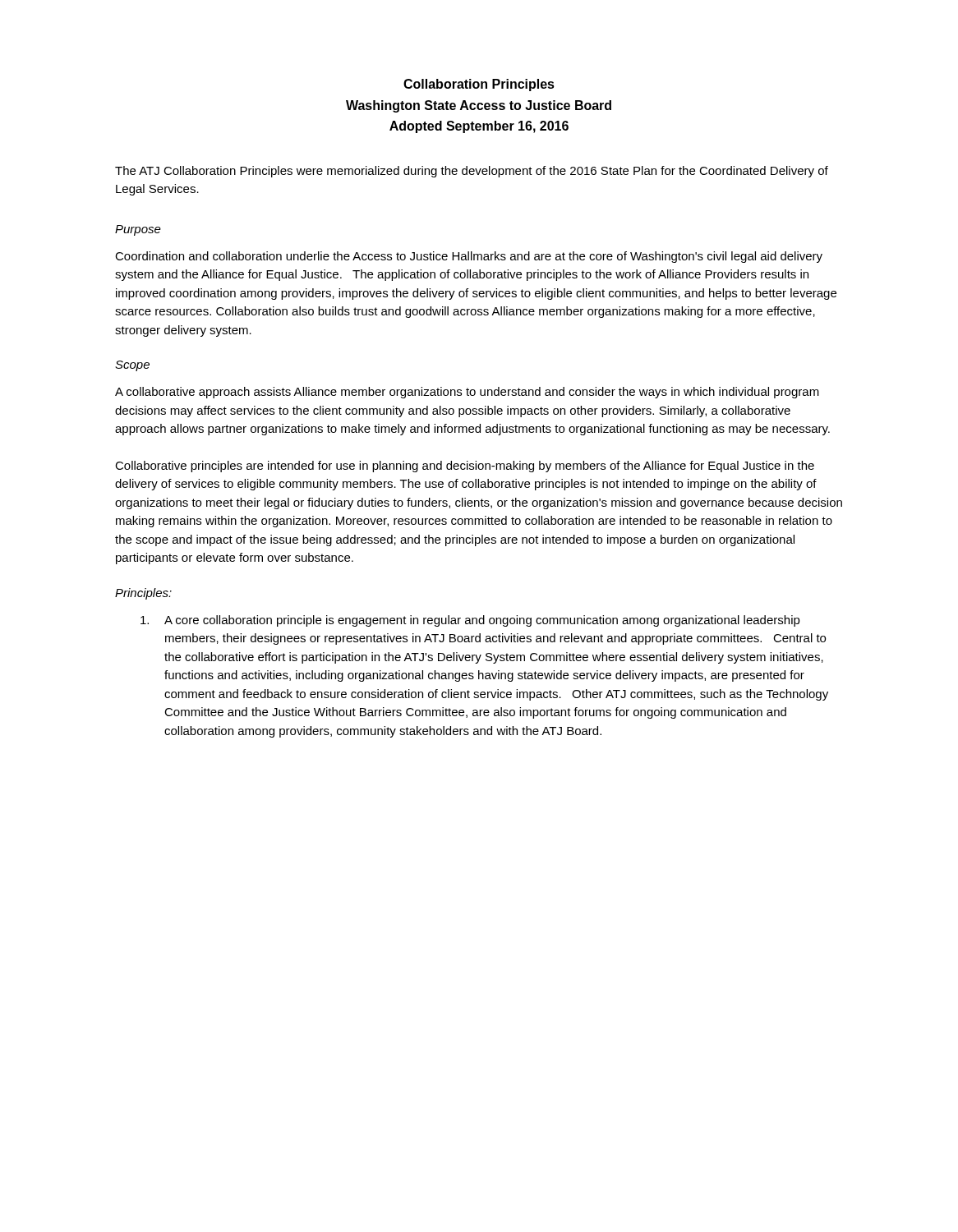Find the text block starting "The ATJ Collaboration Principles were"
This screenshot has height=1232, width=958.
[471, 180]
